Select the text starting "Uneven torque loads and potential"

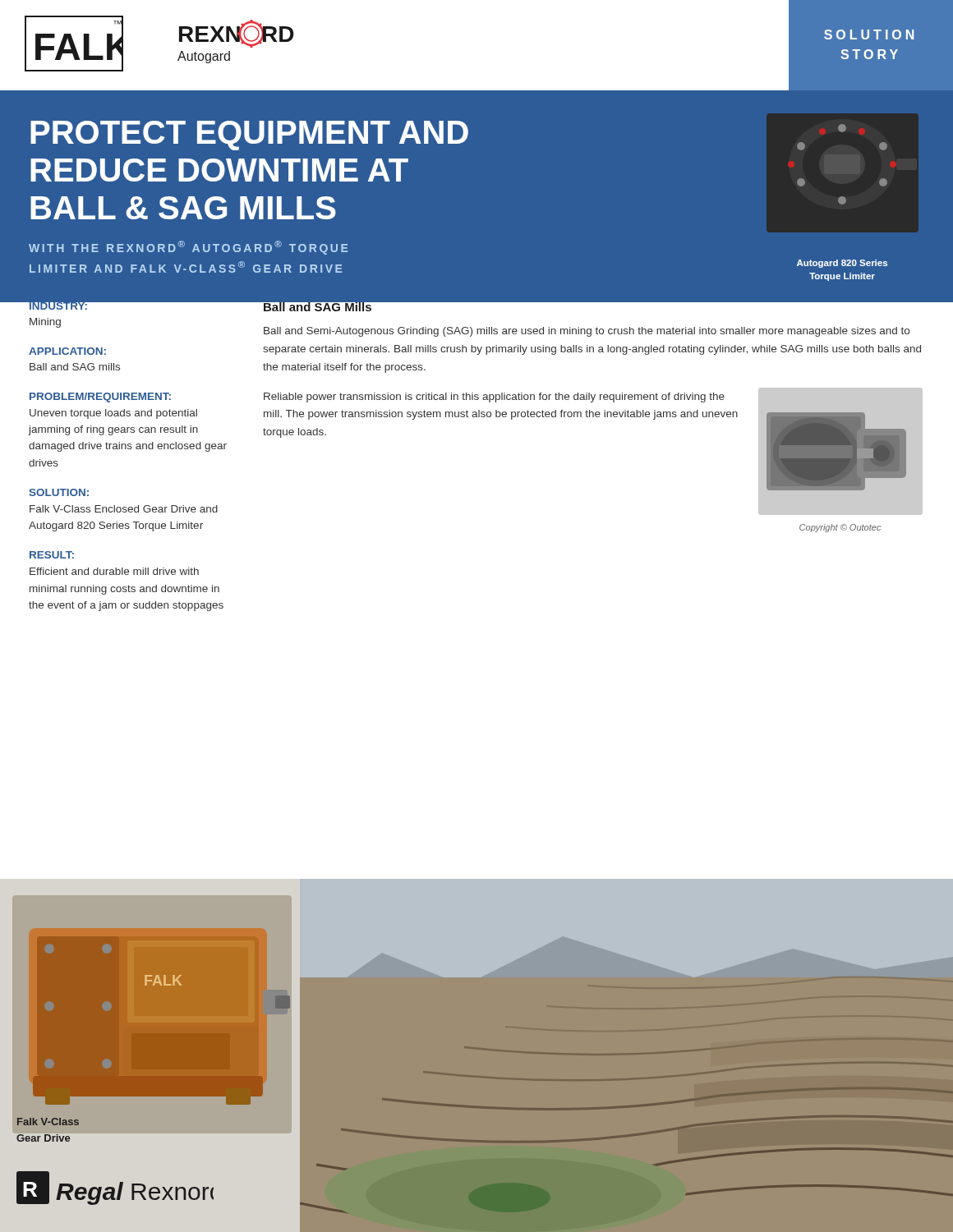point(128,438)
